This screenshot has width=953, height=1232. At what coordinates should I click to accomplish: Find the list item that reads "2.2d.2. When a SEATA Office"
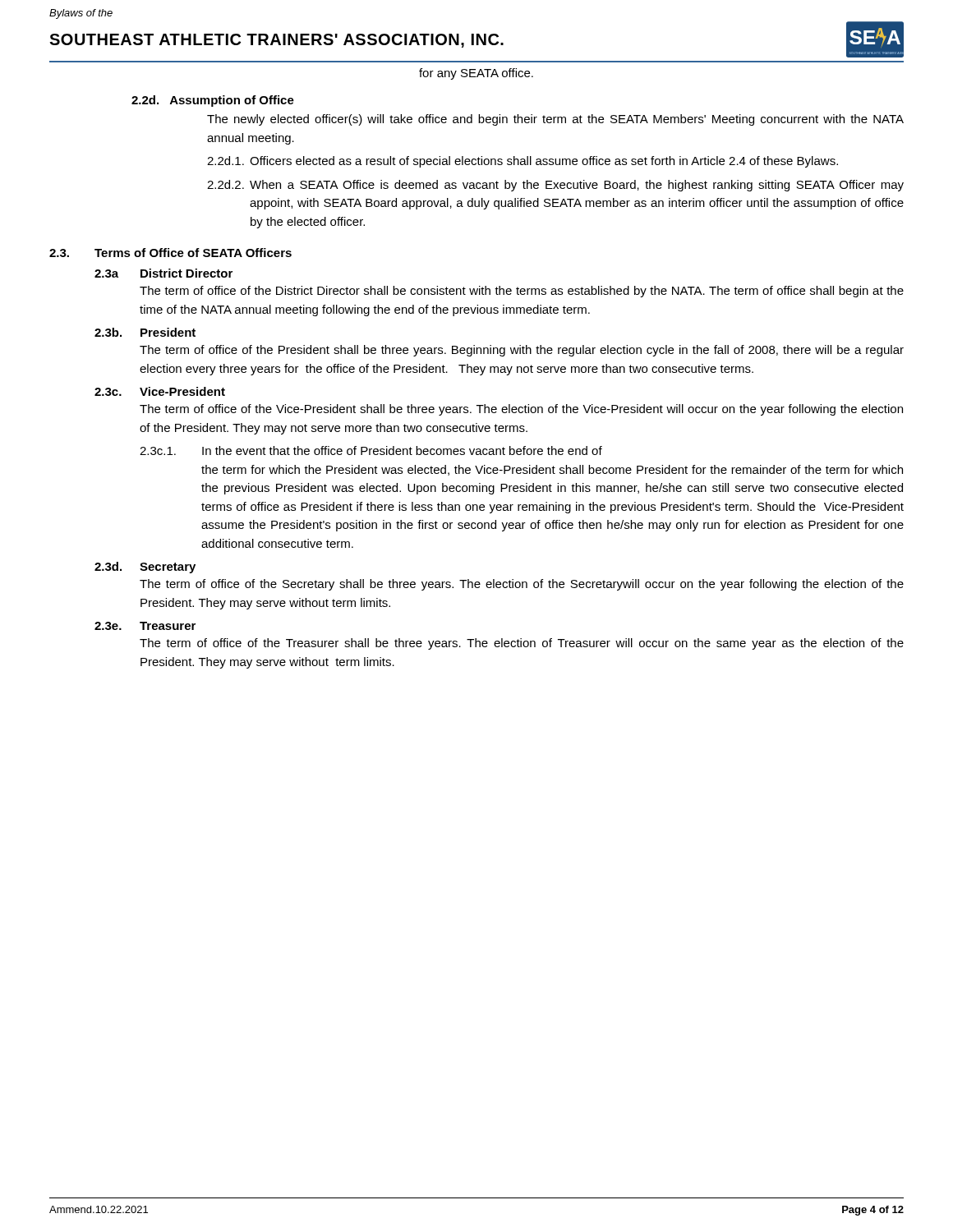(555, 203)
